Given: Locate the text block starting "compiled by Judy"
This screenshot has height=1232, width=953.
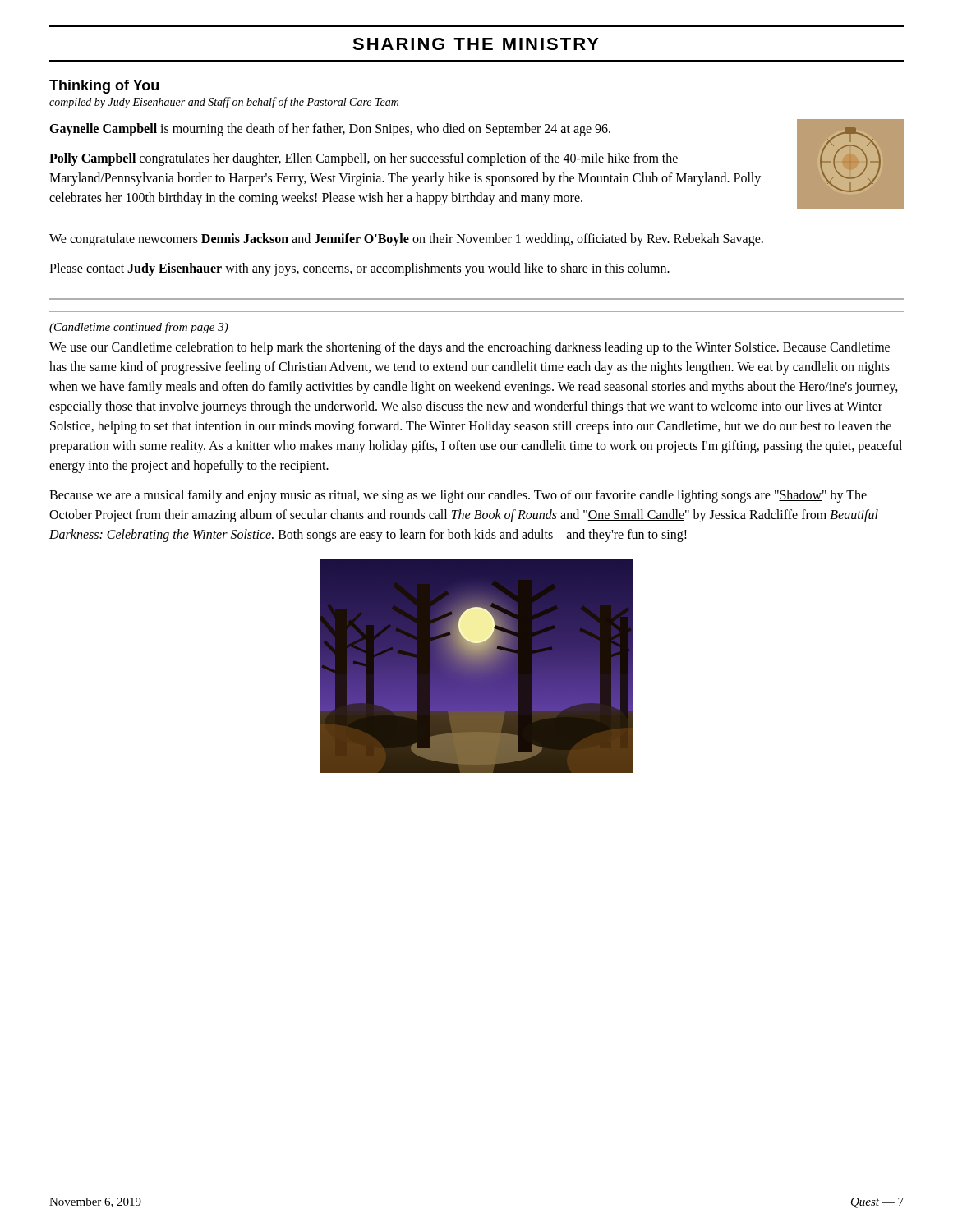Looking at the screenshot, I should pos(224,102).
